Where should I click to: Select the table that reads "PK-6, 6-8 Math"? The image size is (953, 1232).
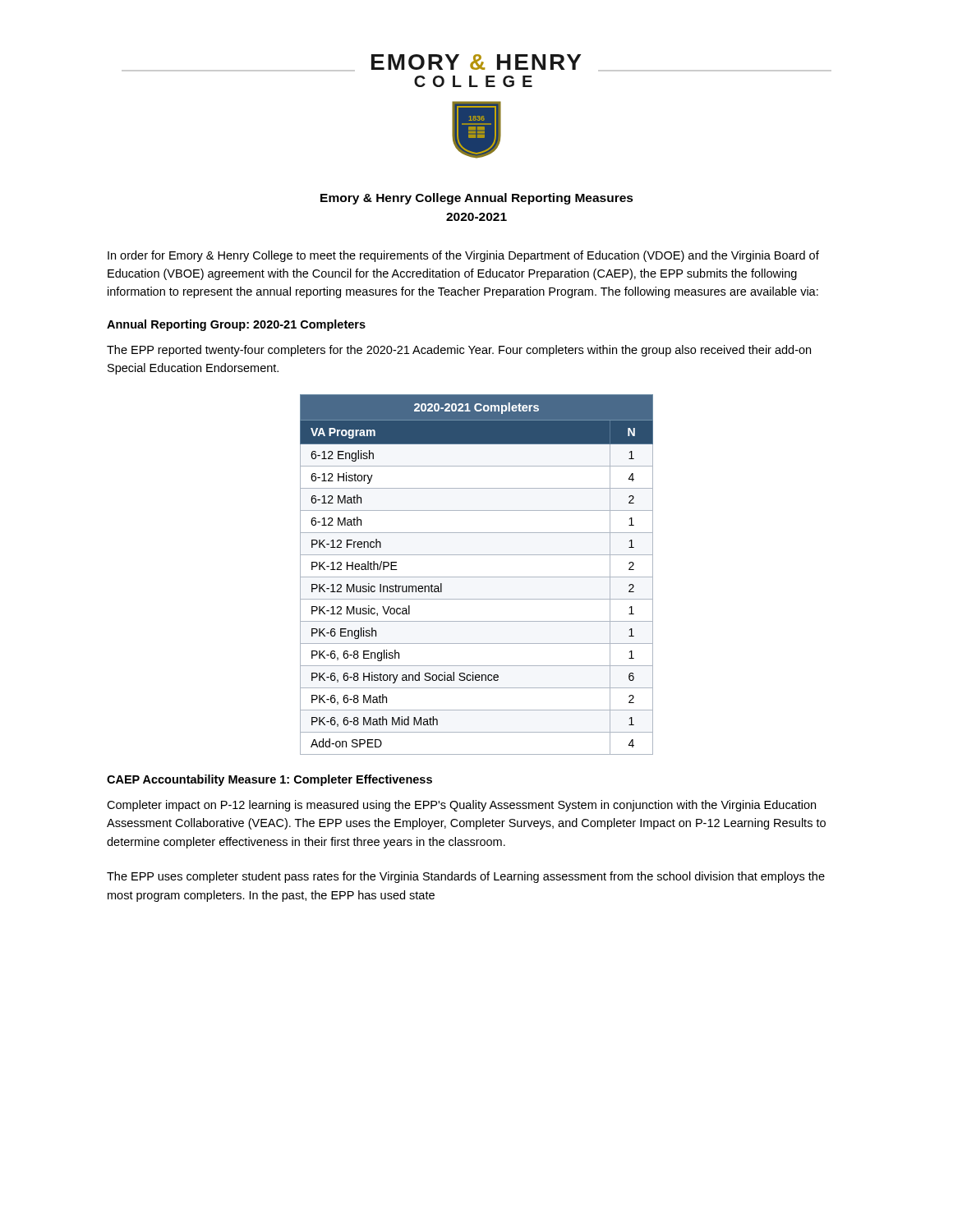pyautogui.click(x=476, y=574)
